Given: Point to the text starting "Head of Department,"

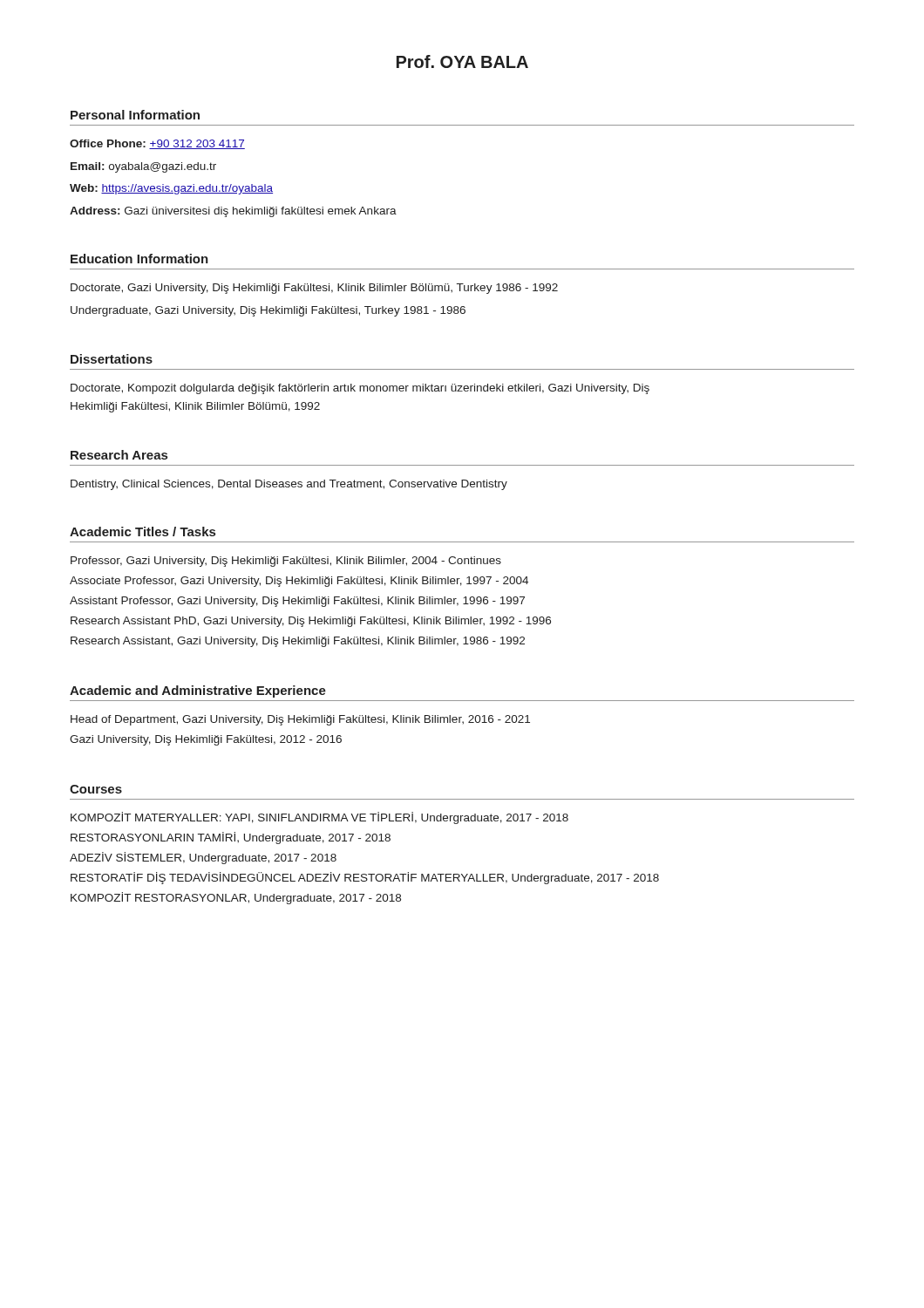Looking at the screenshot, I should 300,729.
